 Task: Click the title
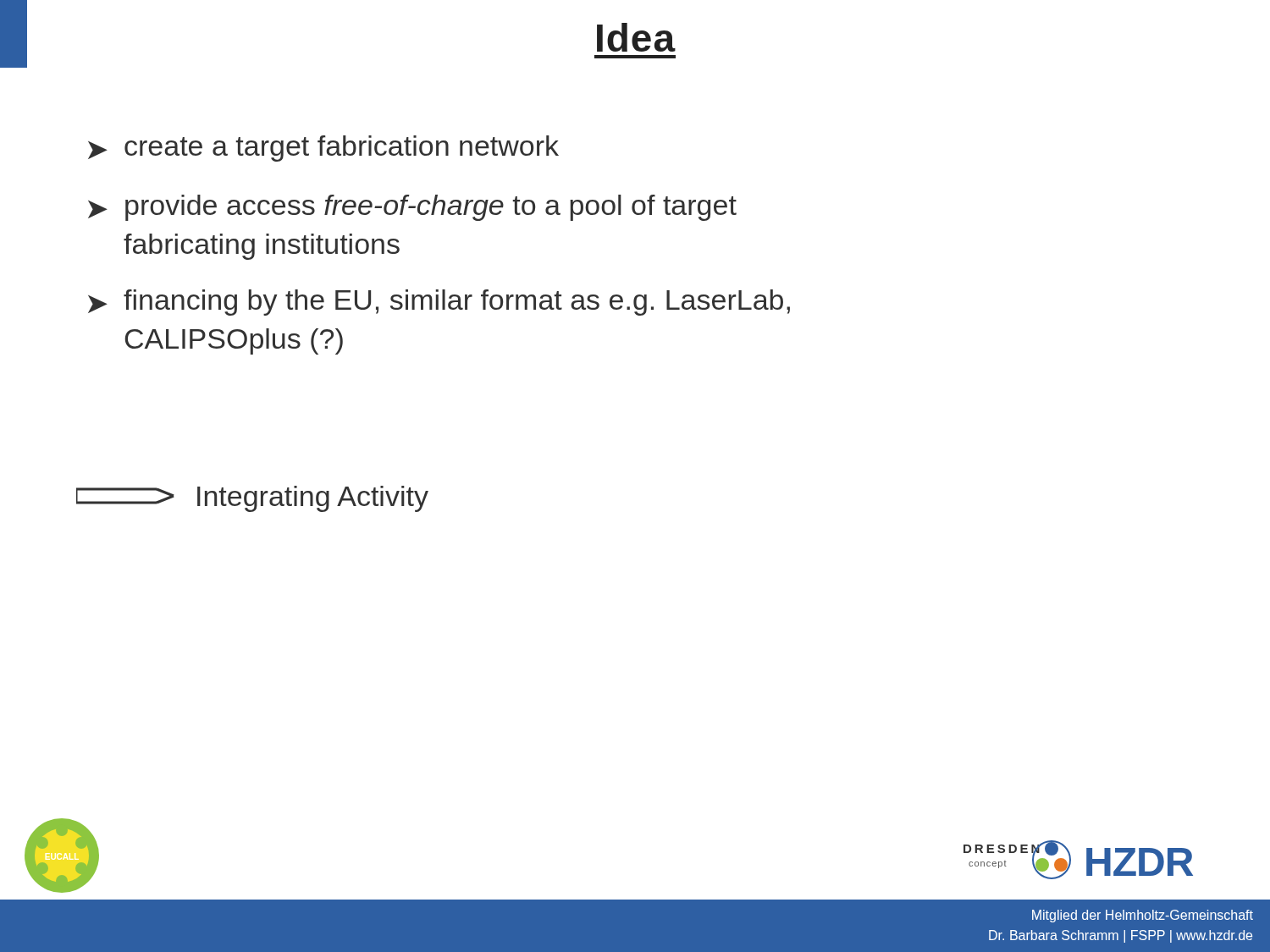click(635, 38)
